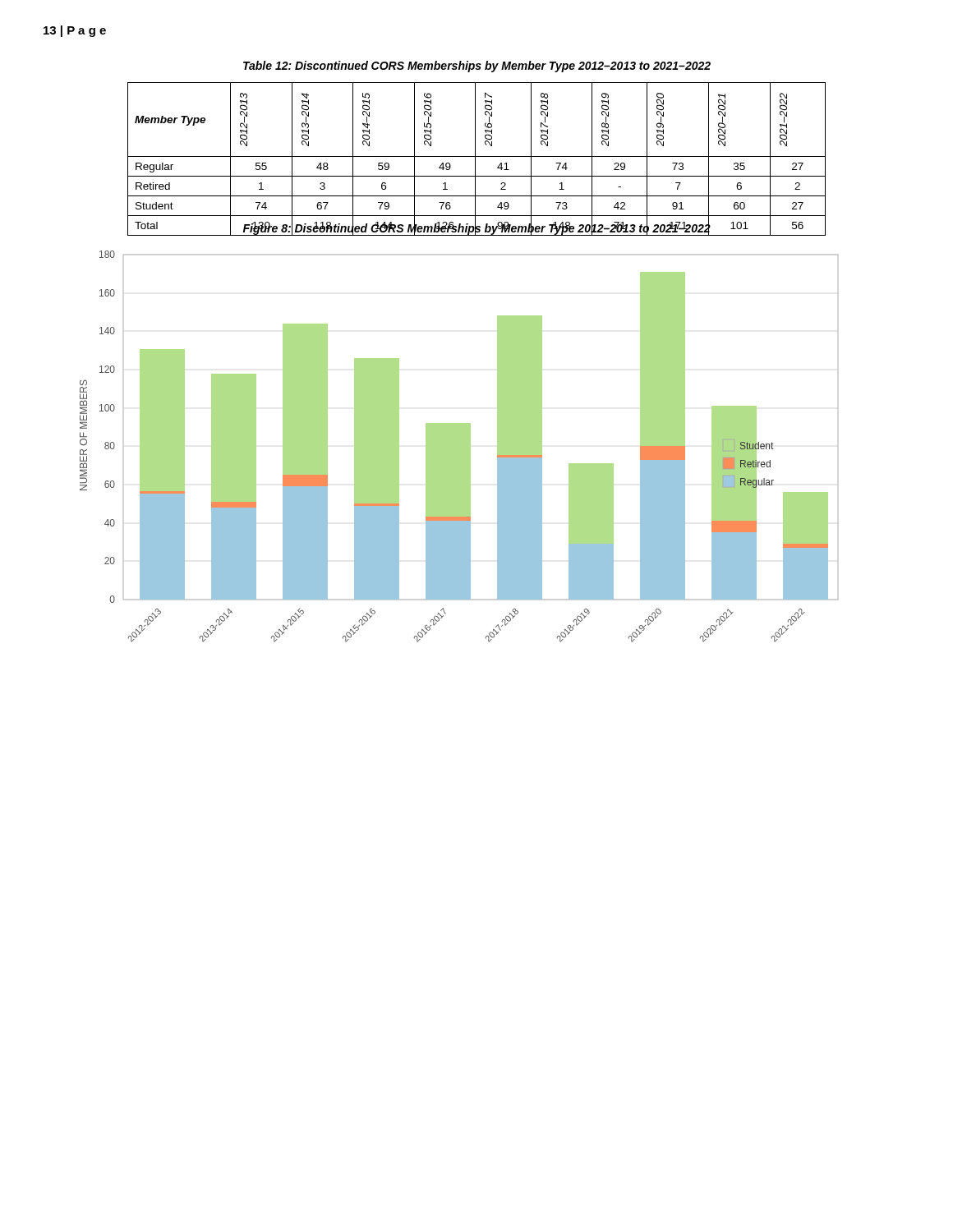Select the table that reads "Member Type"
Image resolution: width=953 pixels, height=1232 pixels.
coord(476,159)
